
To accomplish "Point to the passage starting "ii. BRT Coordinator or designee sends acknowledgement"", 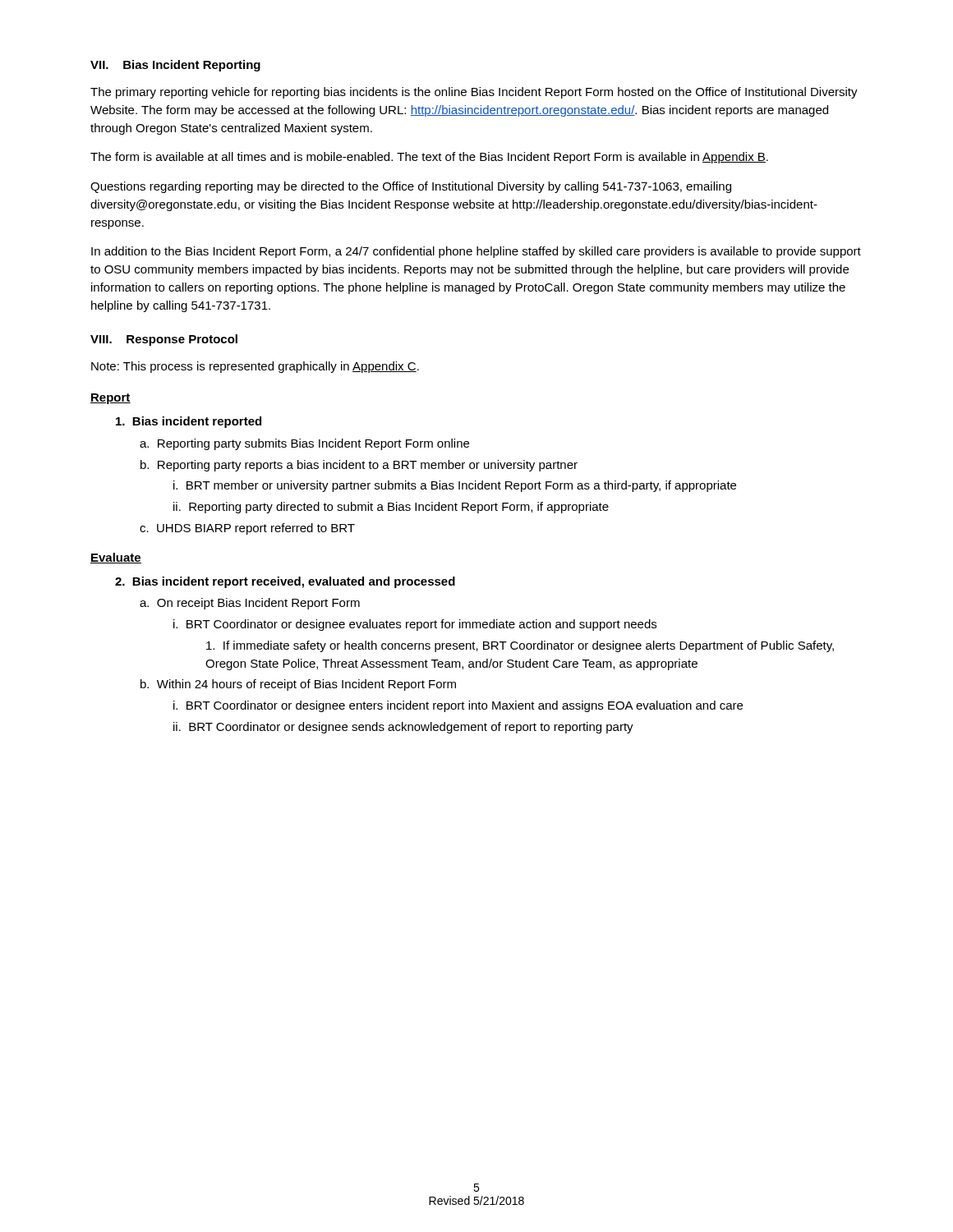I will pyautogui.click(x=403, y=726).
